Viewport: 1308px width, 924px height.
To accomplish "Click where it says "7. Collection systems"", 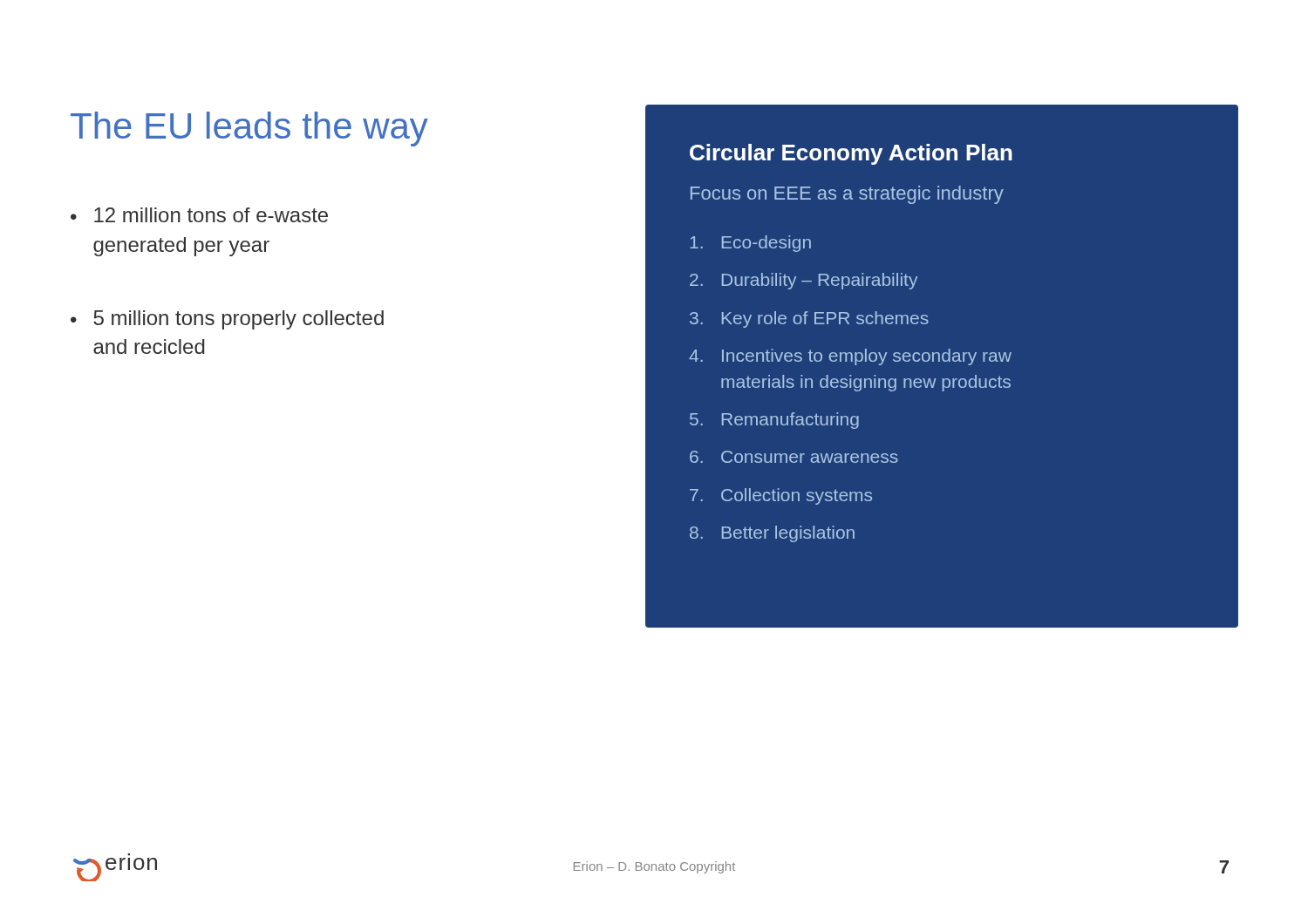I will (781, 495).
